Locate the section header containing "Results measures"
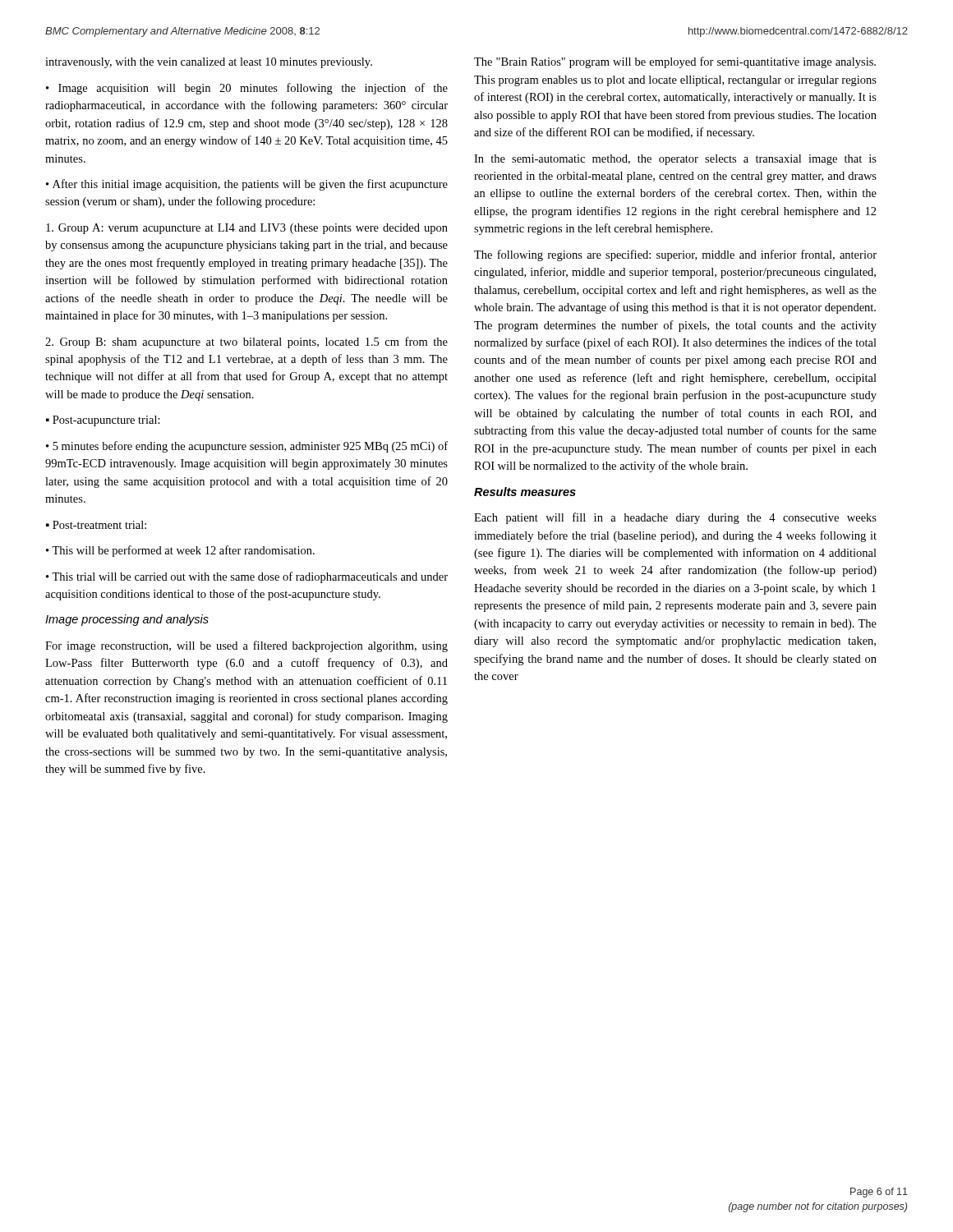953x1232 pixels. pyautogui.click(x=525, y=492)
